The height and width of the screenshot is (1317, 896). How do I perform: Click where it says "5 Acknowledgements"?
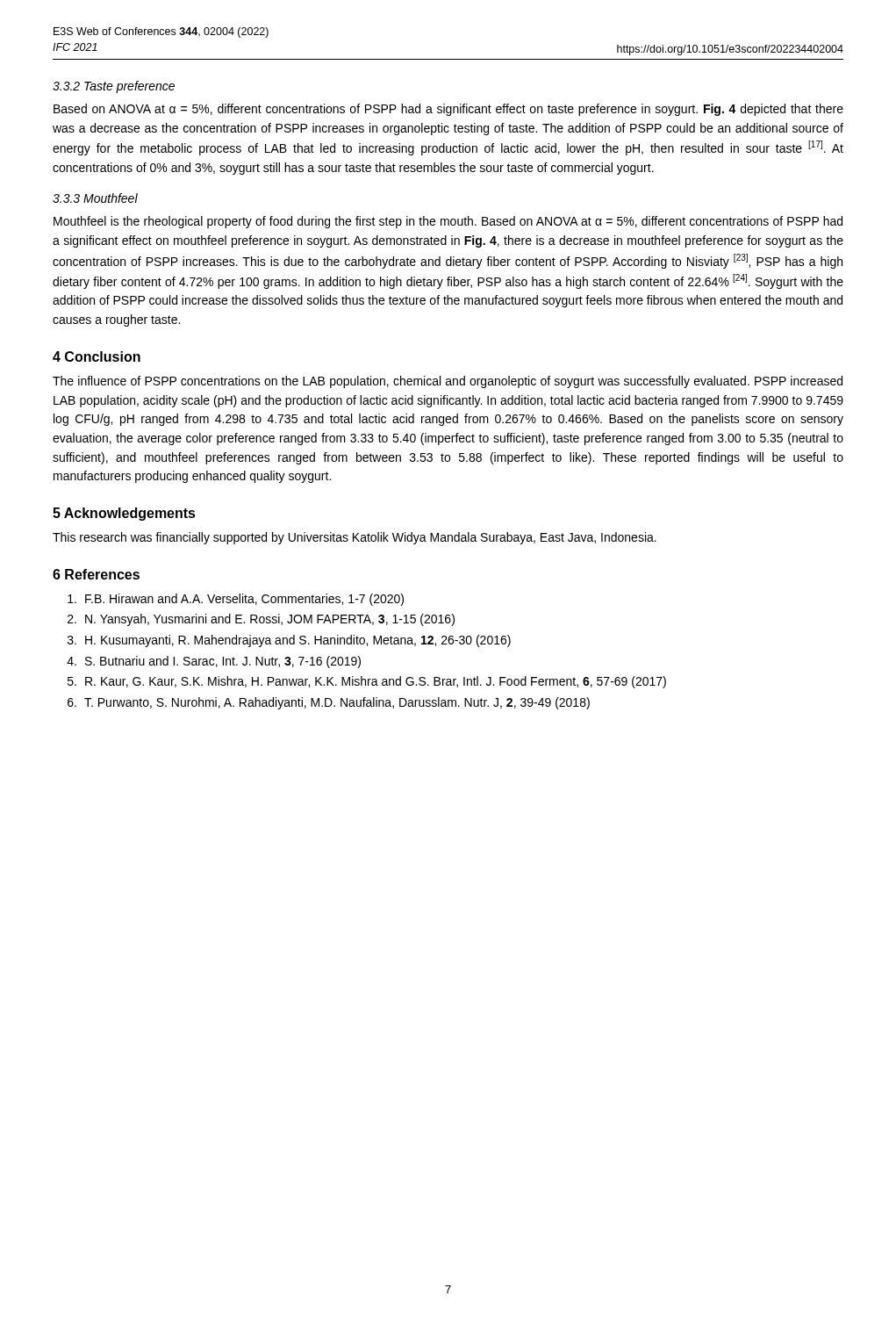(x=124, y=513)
